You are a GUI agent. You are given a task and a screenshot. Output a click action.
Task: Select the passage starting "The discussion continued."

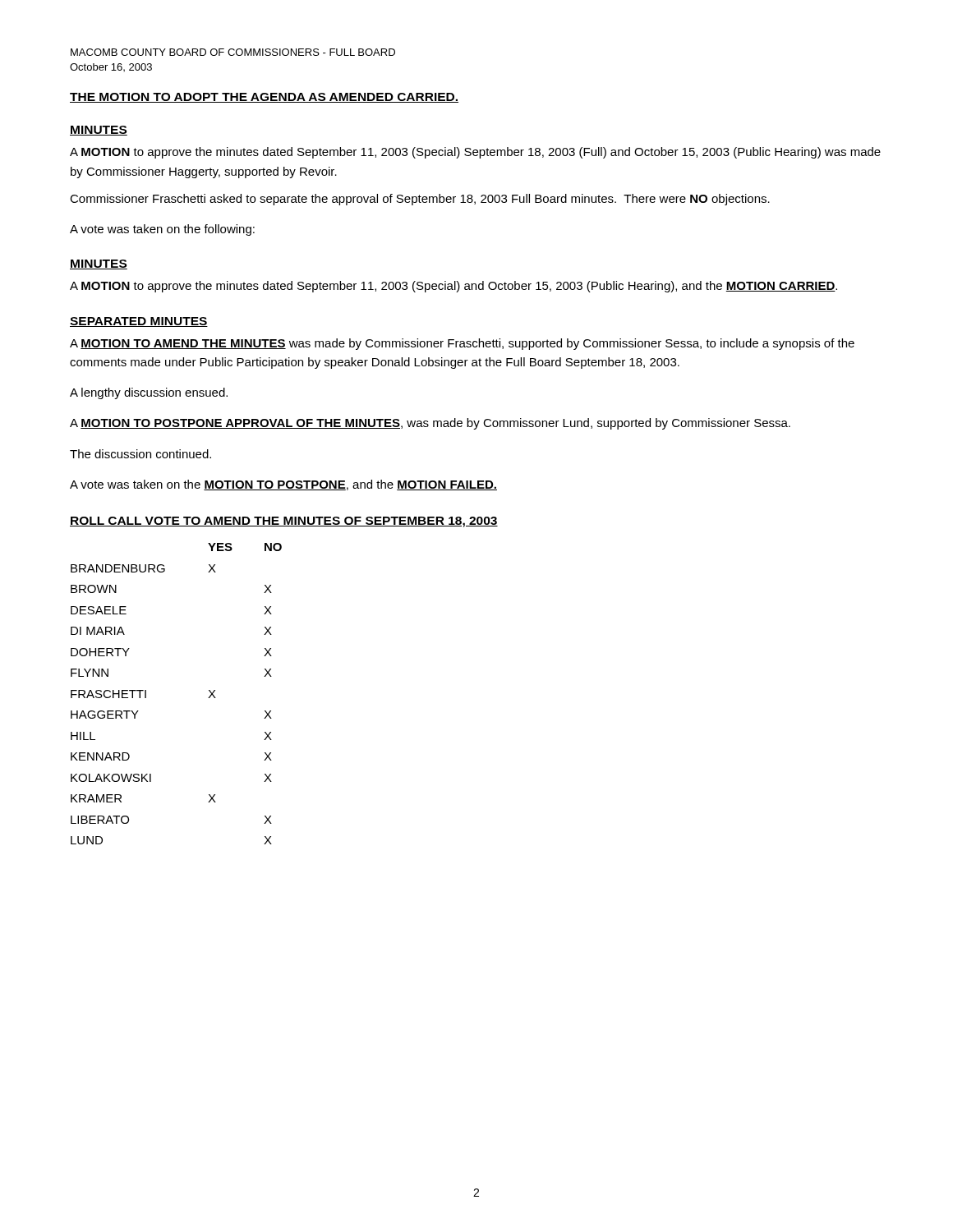click(x=141, y=453)
